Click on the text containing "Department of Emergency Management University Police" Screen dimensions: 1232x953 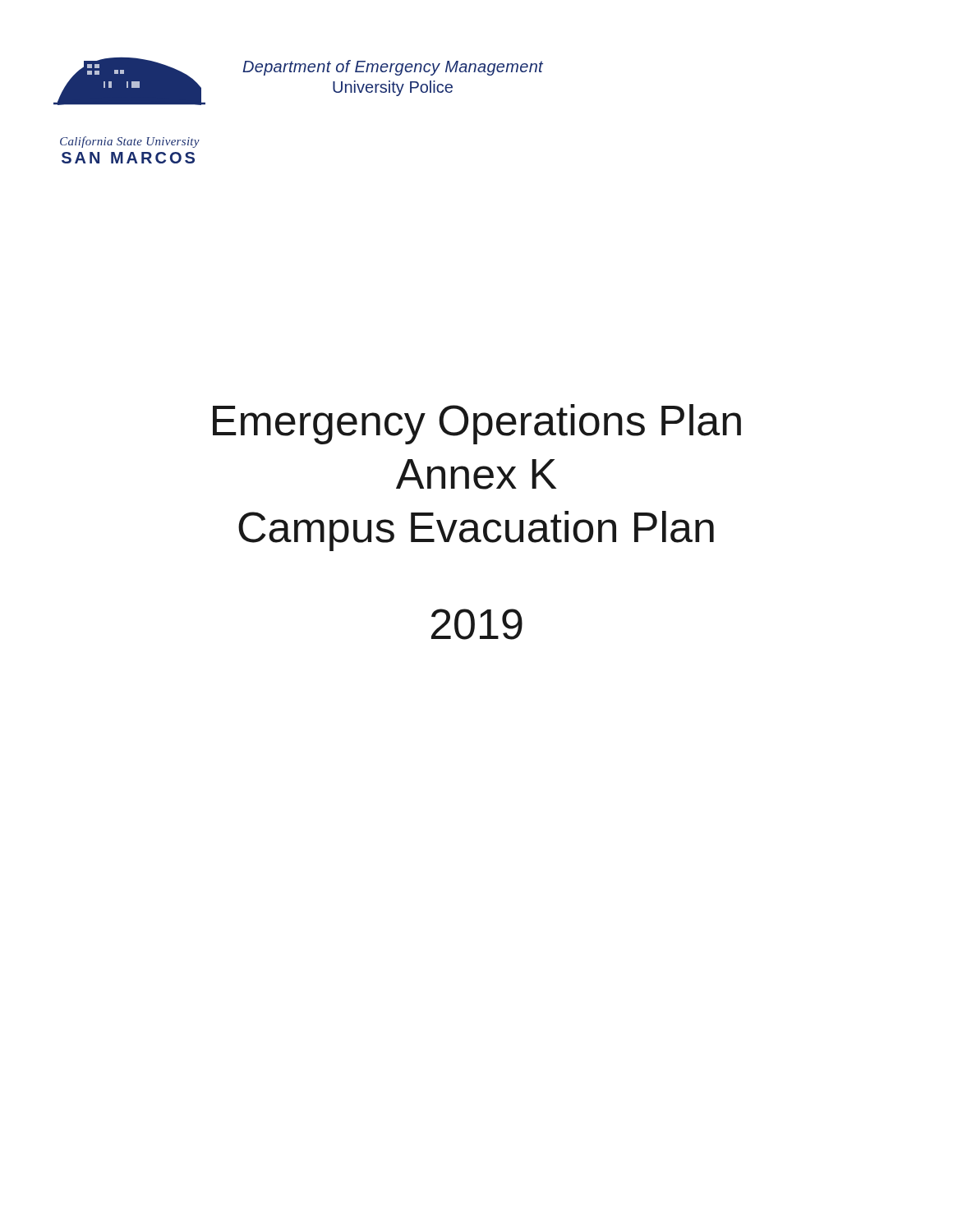393,77
